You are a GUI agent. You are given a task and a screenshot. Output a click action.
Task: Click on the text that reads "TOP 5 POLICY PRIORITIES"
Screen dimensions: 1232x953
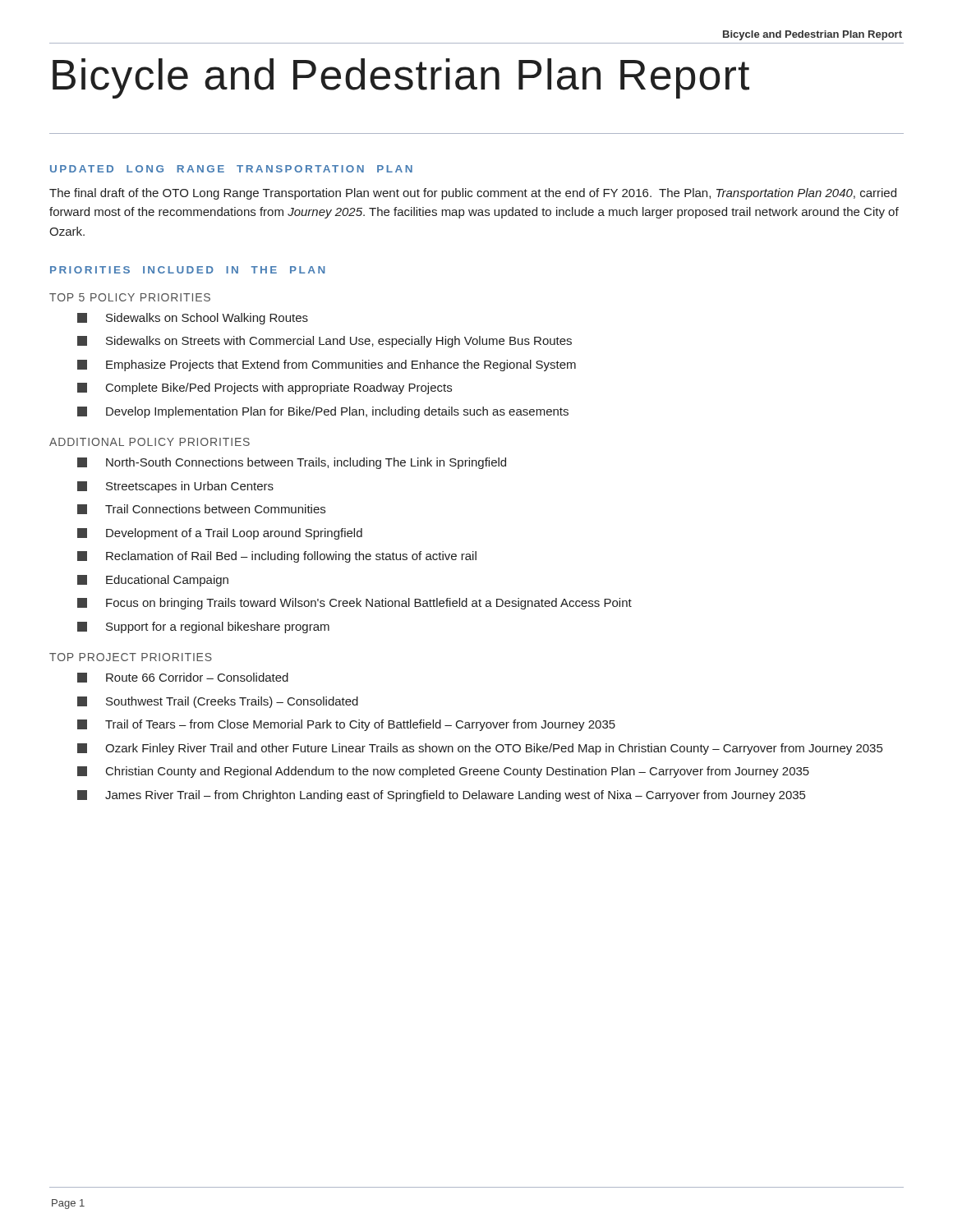click(130, 297)
